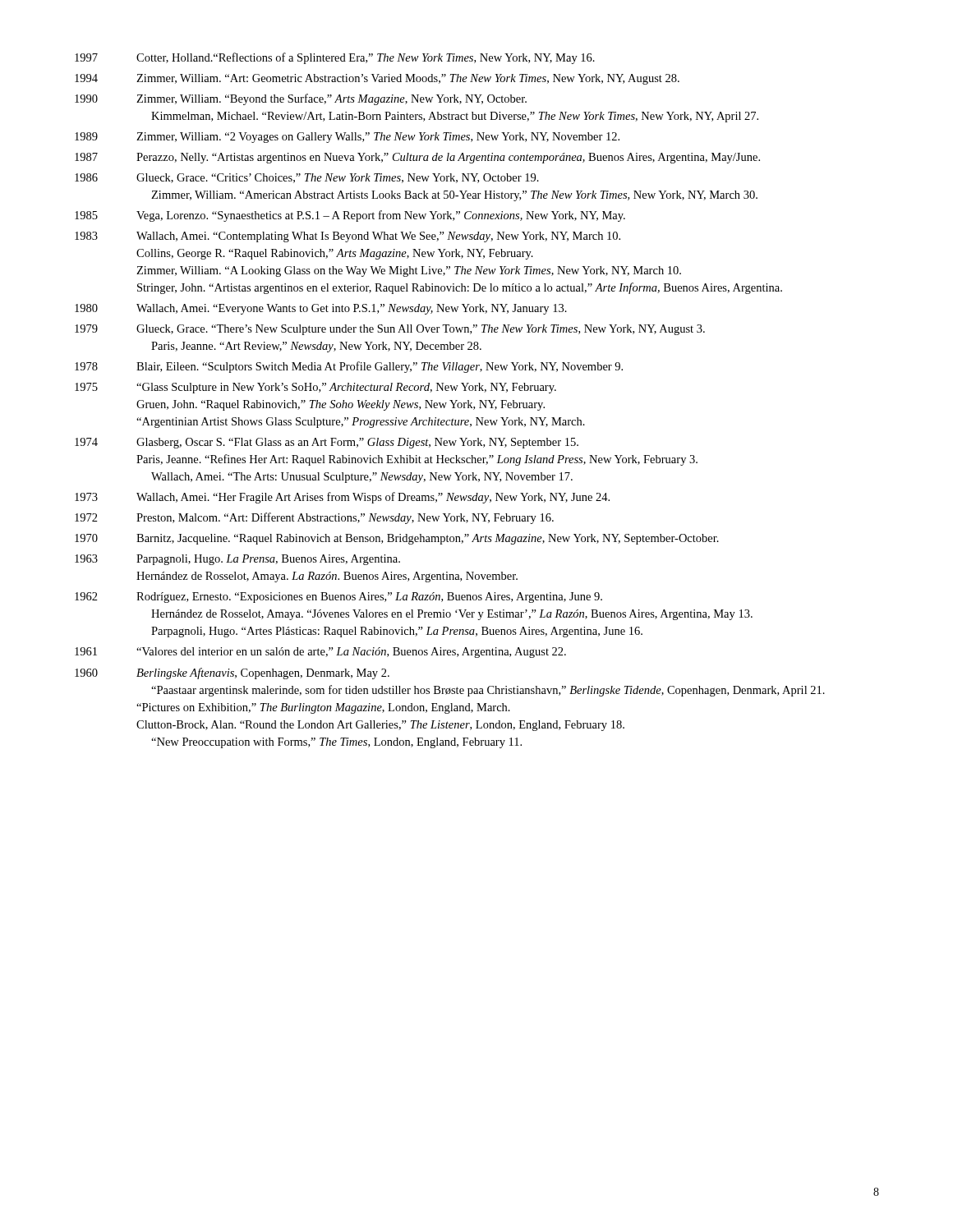
Task: Point to the block beginning "1986 Glueck, Grace. “Critics’ Choices,” The New"
Action: pyautogui.click(x=476, y=187)
